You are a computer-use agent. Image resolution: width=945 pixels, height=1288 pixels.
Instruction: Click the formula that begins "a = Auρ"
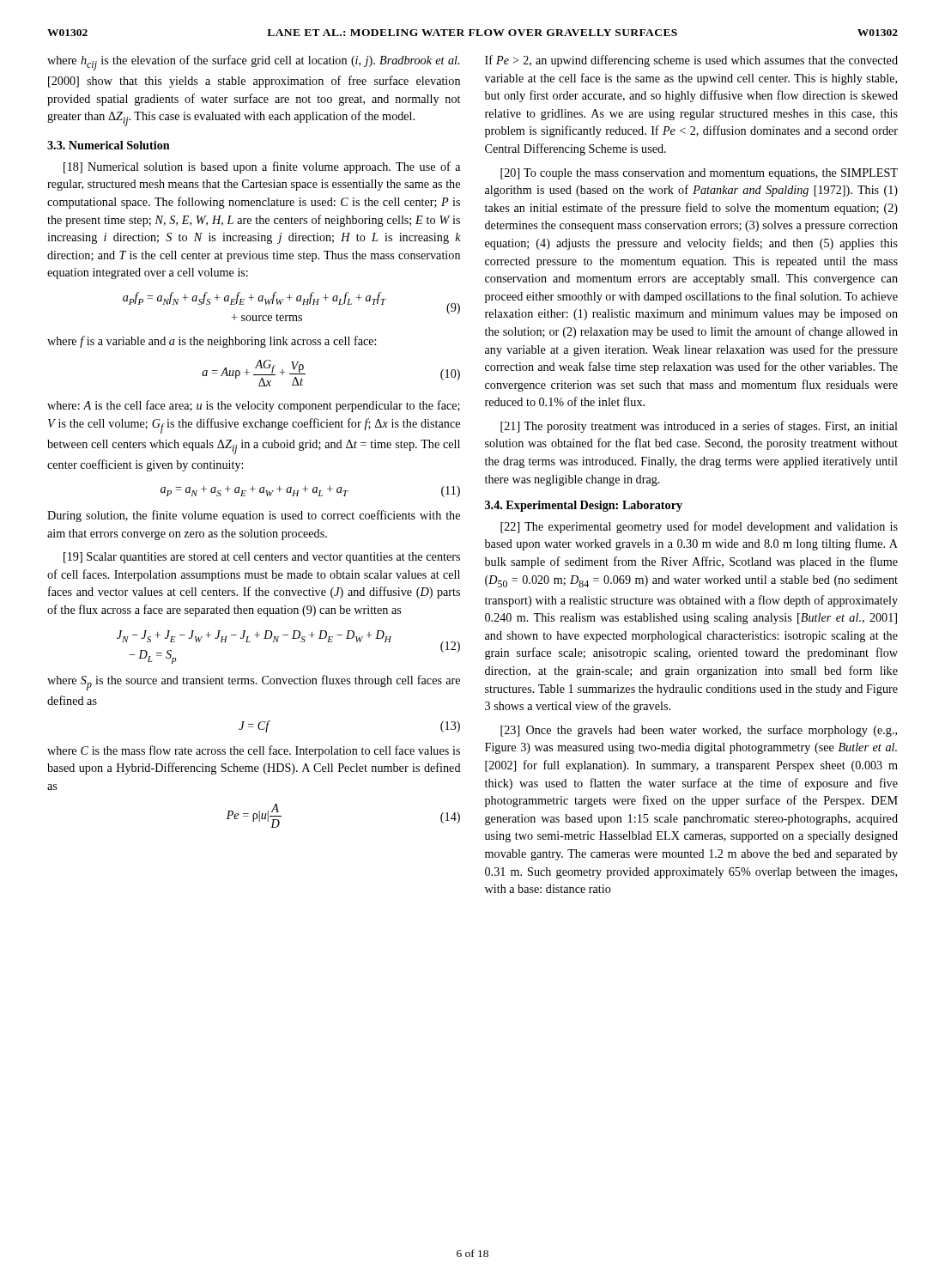click(x=254, y=374)
